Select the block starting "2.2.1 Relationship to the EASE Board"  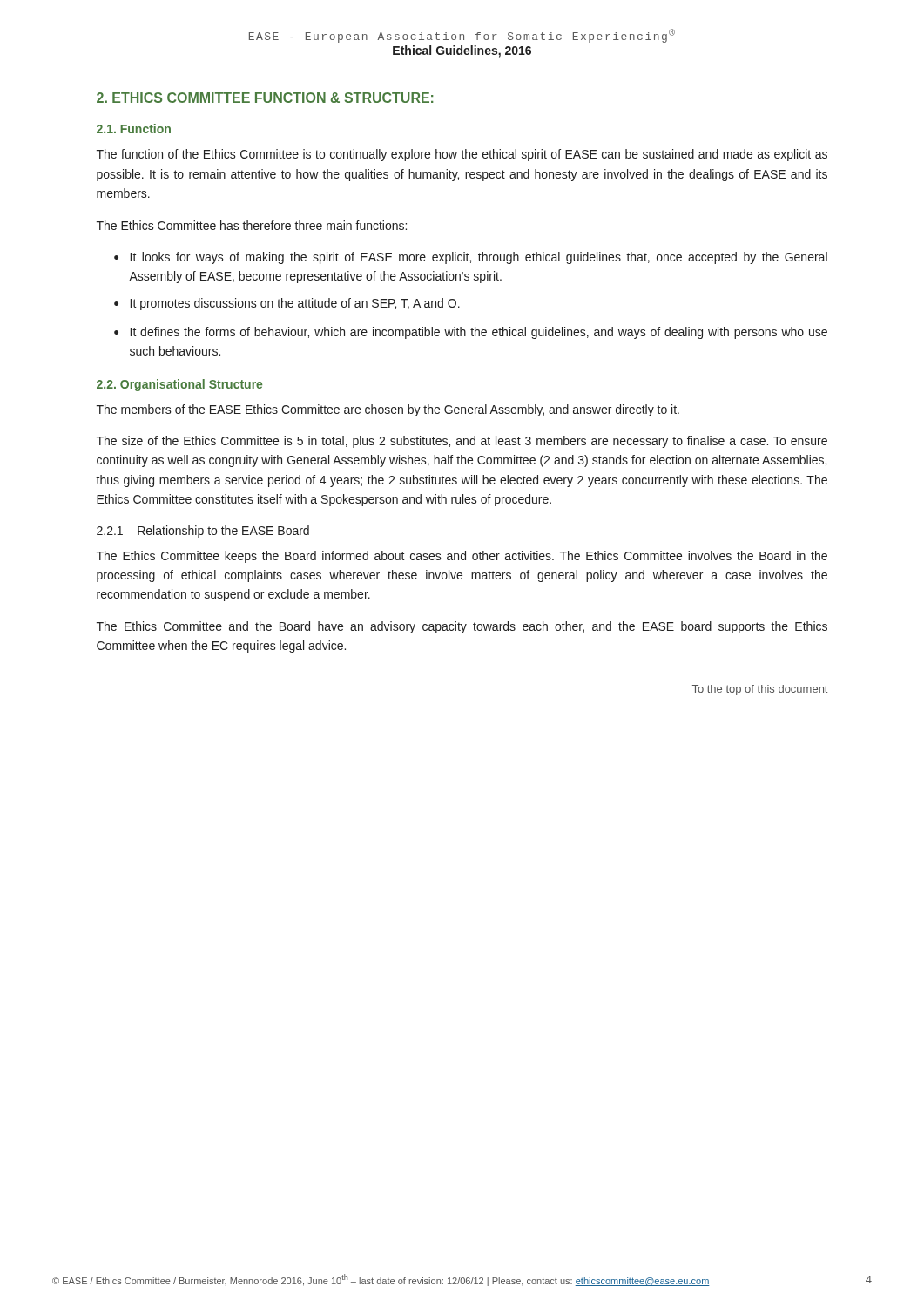tap(203, 530)
